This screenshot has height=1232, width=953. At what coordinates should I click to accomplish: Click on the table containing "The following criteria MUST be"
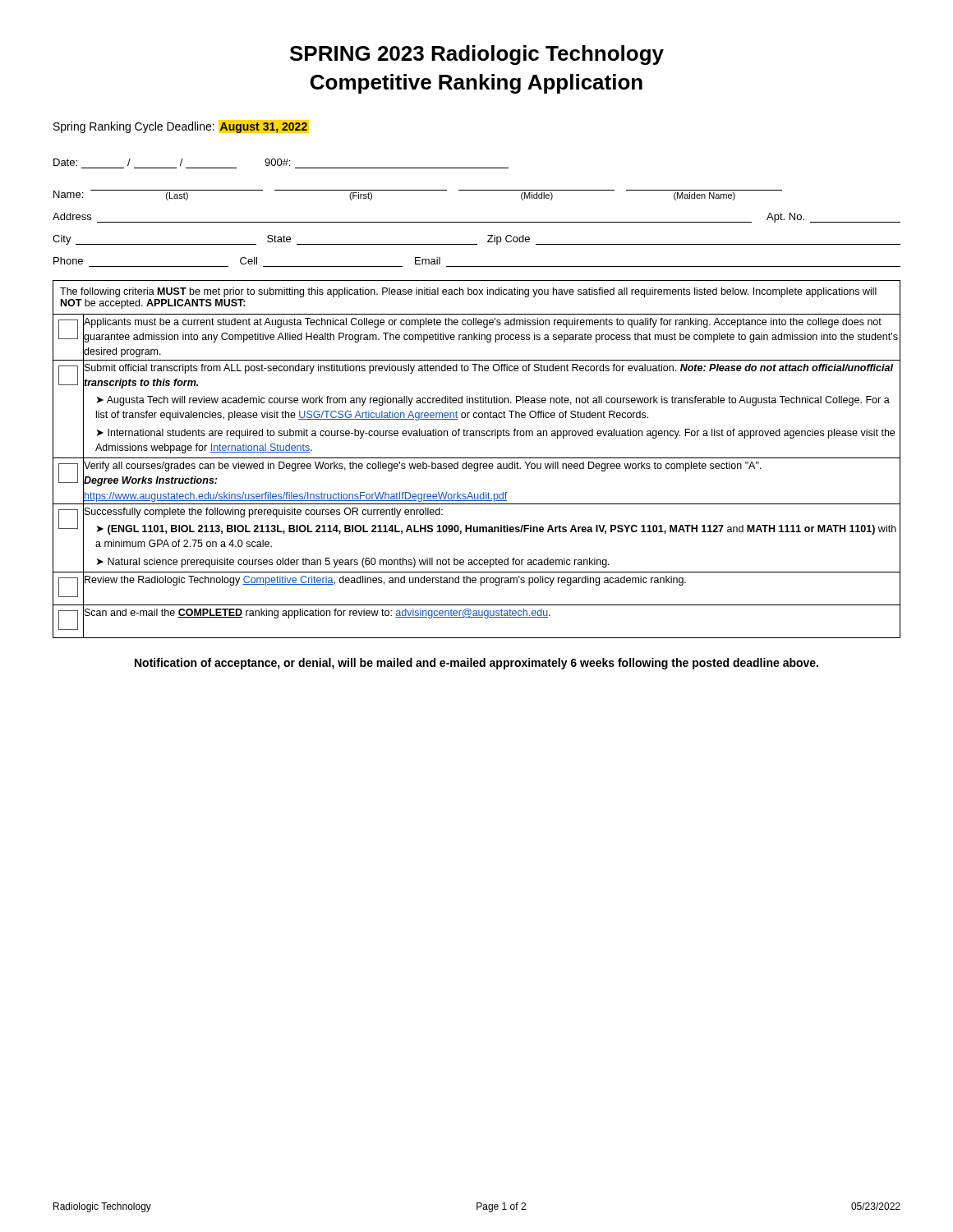tap(476, 459)
